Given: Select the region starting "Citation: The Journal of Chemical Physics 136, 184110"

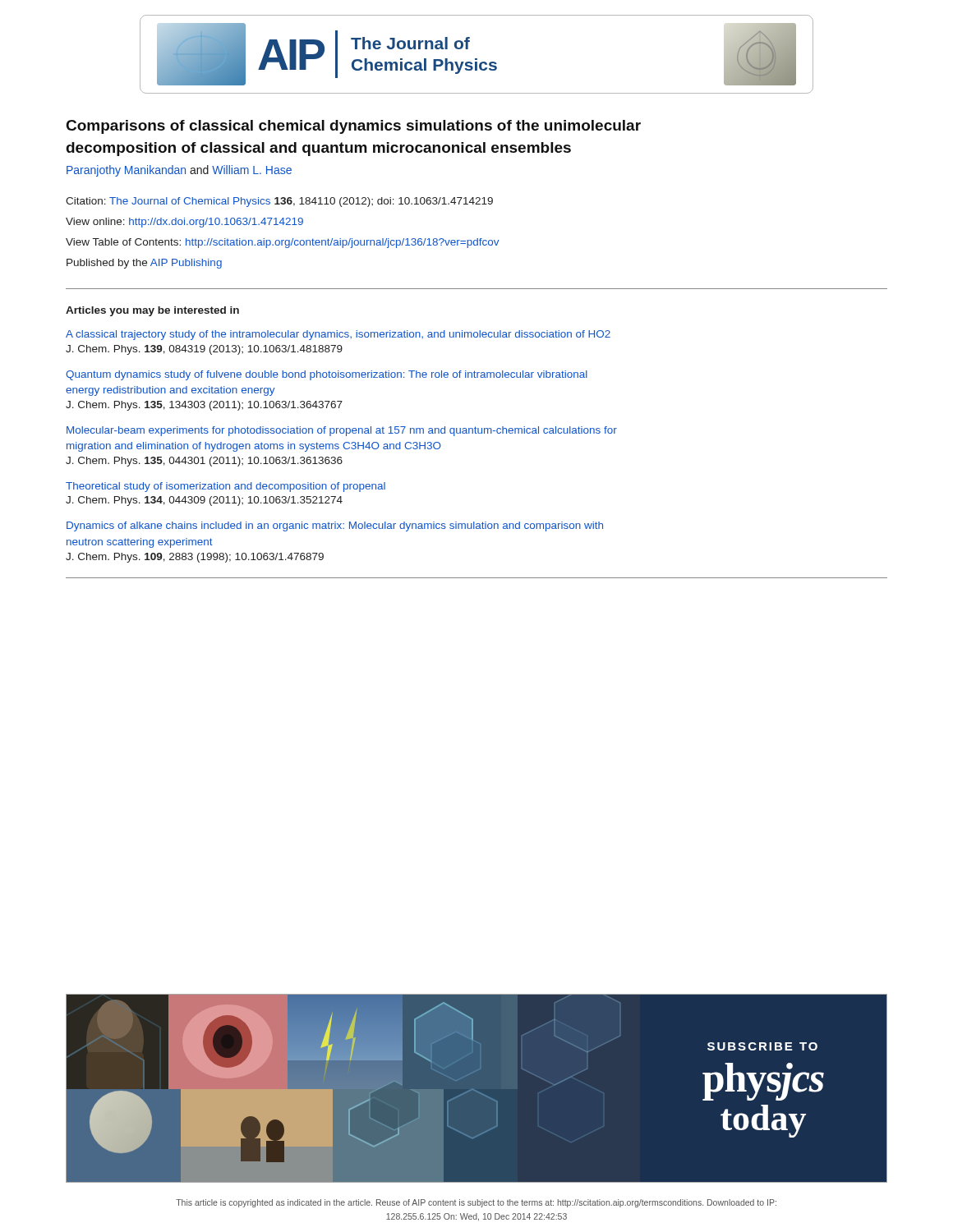Looking at the screenshot, I should pos(282,232).
